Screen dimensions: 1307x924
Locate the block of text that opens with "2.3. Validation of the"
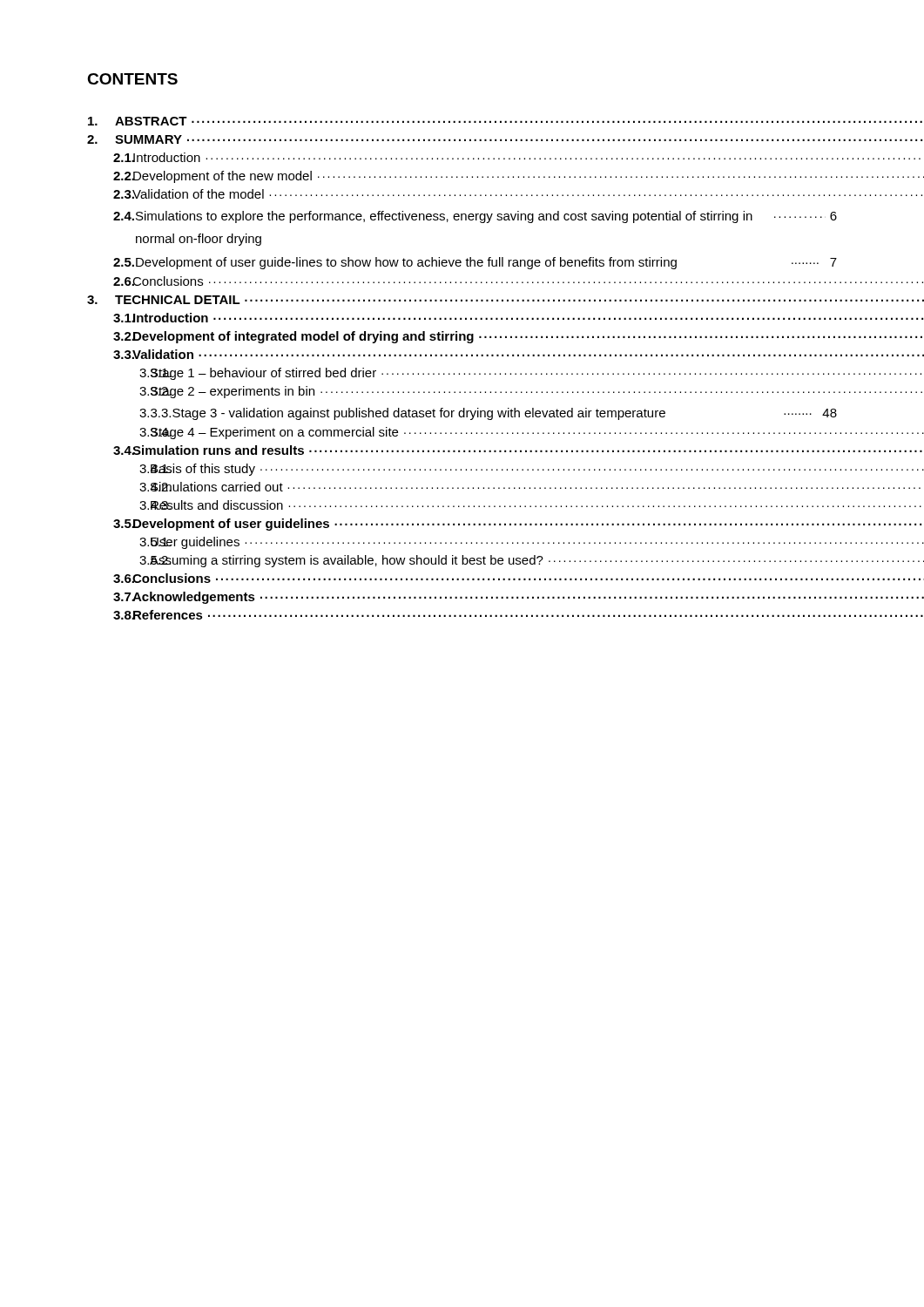pyautogui.click(x=462, y=194)
